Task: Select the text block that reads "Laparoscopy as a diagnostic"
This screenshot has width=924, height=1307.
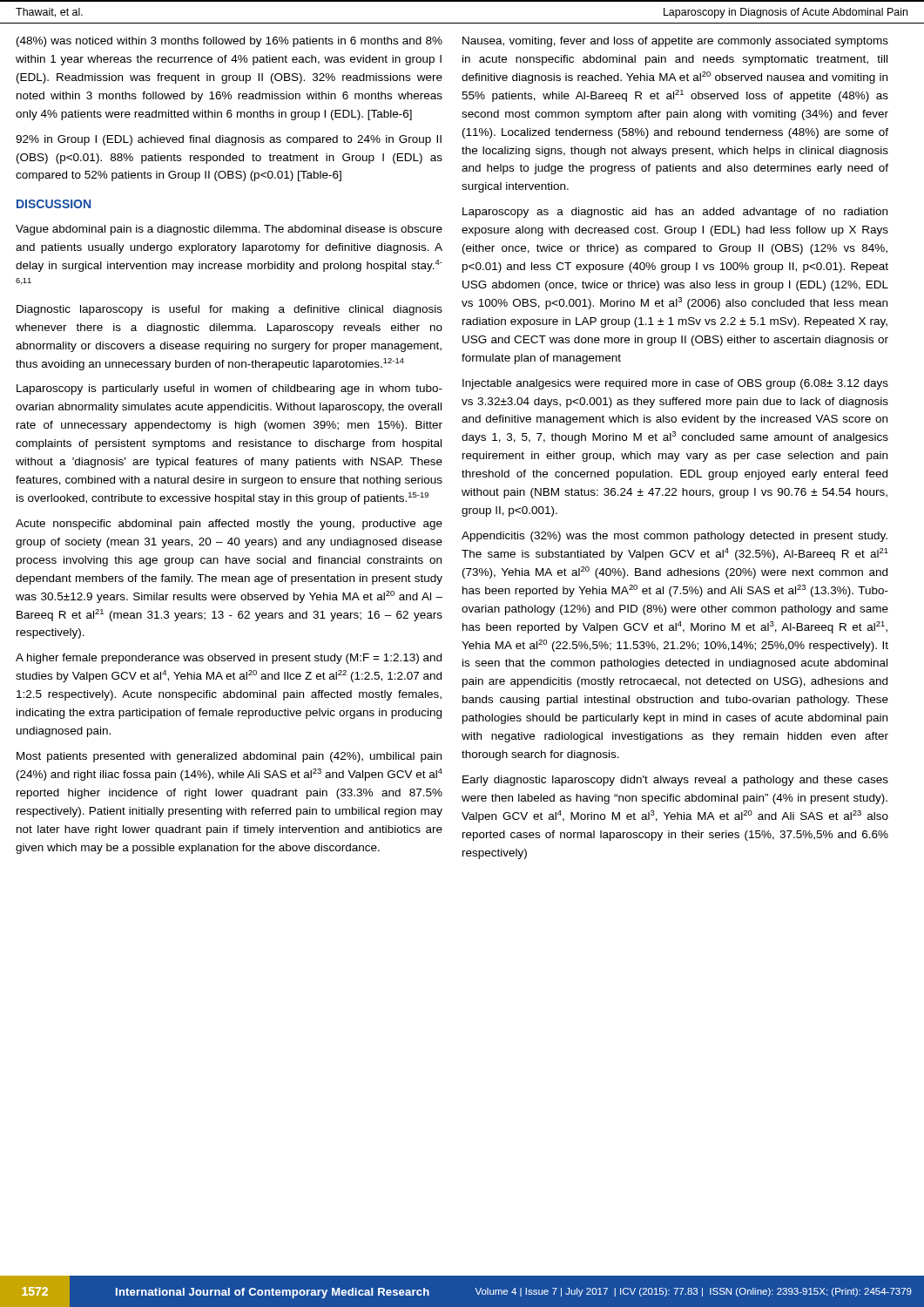Action: pos(675,285)
